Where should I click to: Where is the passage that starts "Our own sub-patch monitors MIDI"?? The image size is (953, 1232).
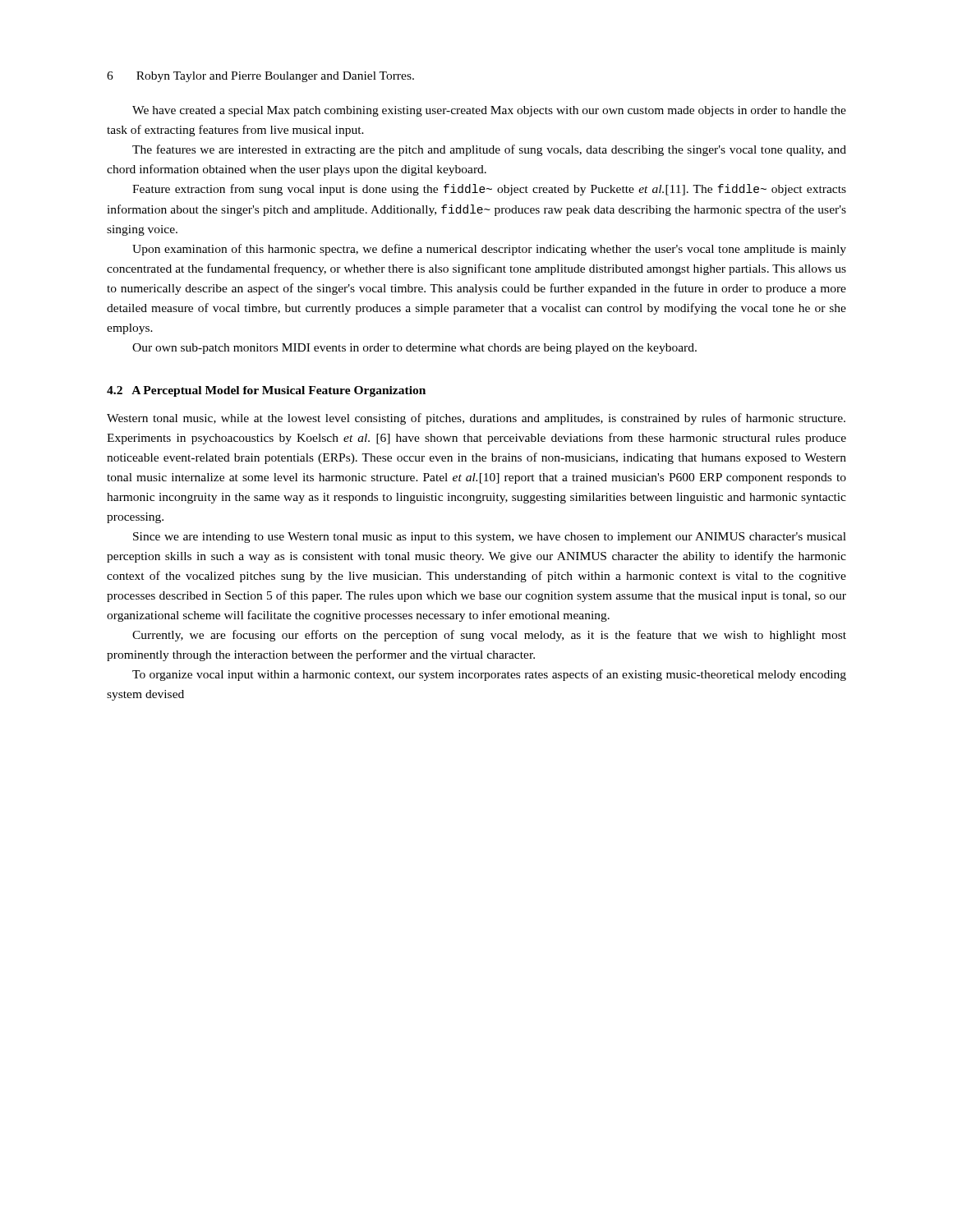(476, 348)
